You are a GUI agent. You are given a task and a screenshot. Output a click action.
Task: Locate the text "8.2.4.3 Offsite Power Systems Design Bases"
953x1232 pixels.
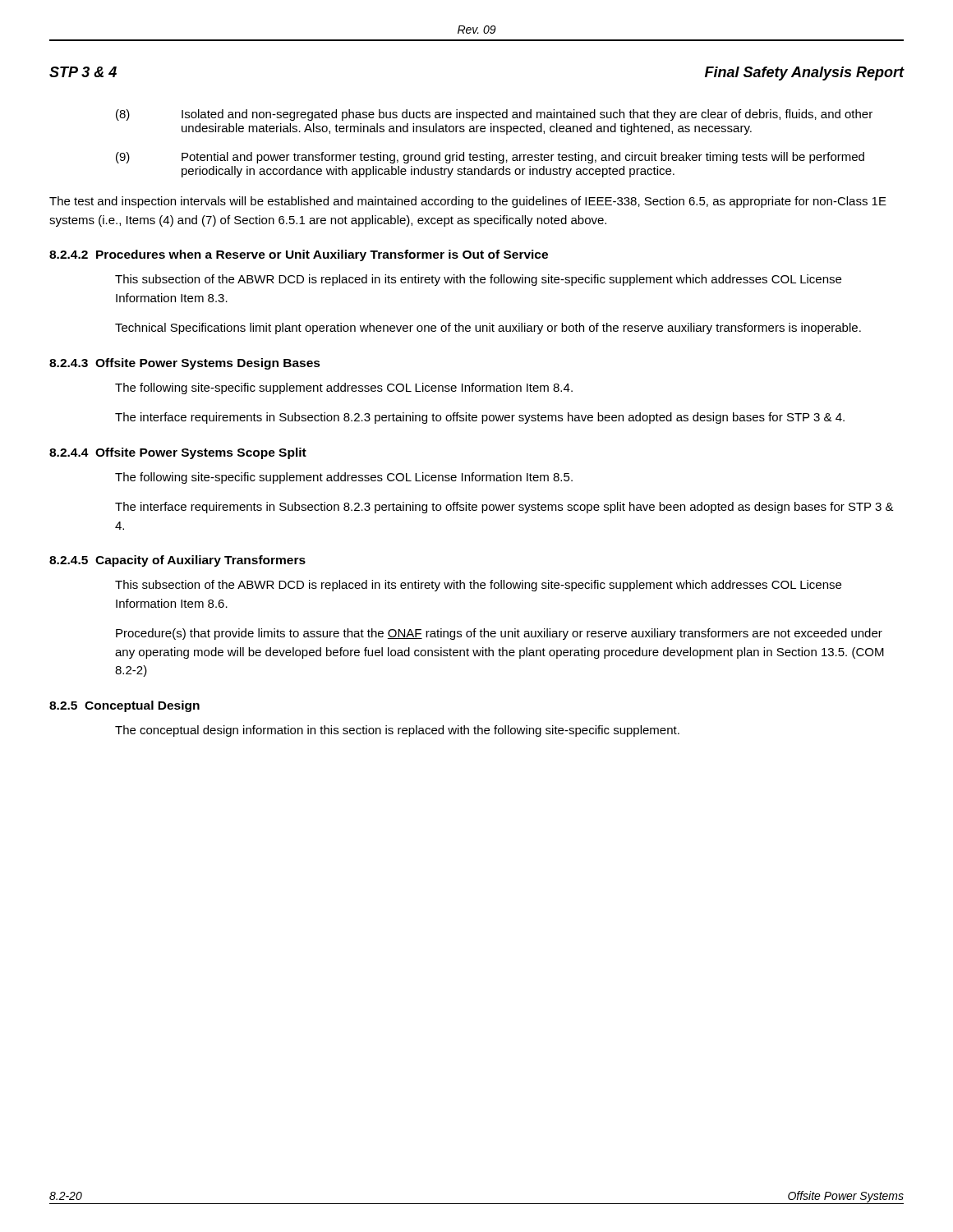[x=185, y=362]
